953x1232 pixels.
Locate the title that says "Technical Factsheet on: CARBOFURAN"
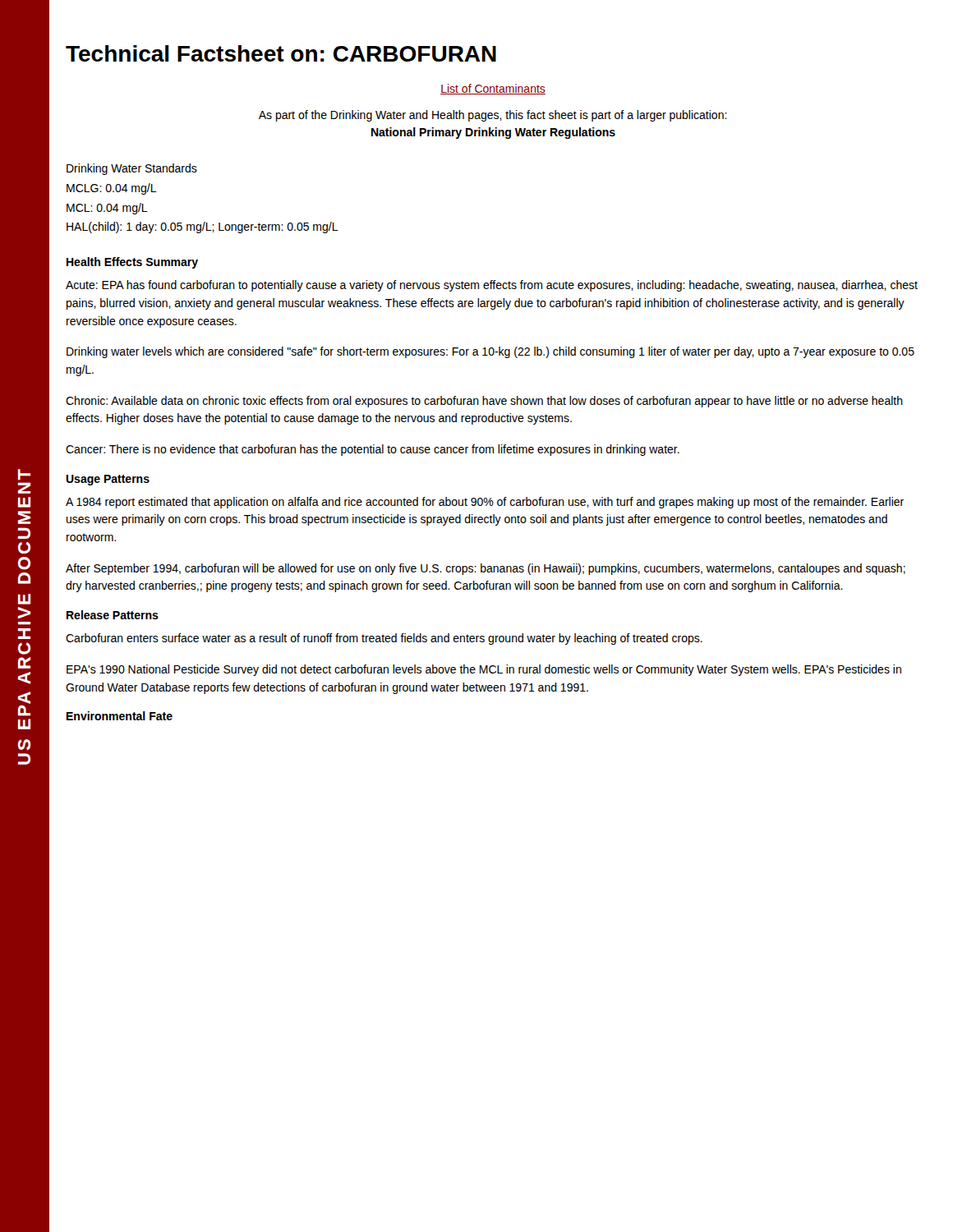pyautogui.click(x=282, y=54)
